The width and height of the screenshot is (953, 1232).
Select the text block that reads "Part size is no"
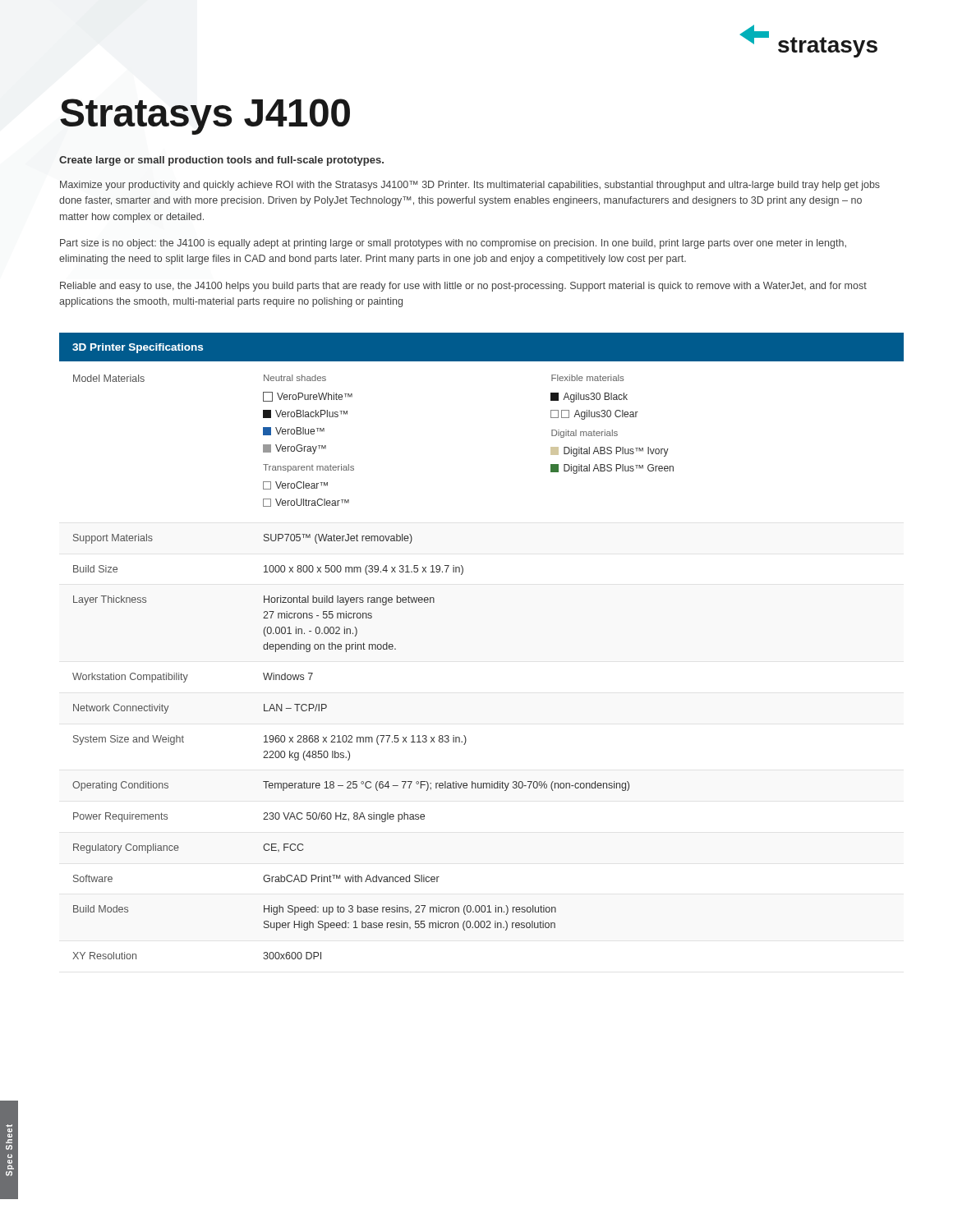pos(453,251)
